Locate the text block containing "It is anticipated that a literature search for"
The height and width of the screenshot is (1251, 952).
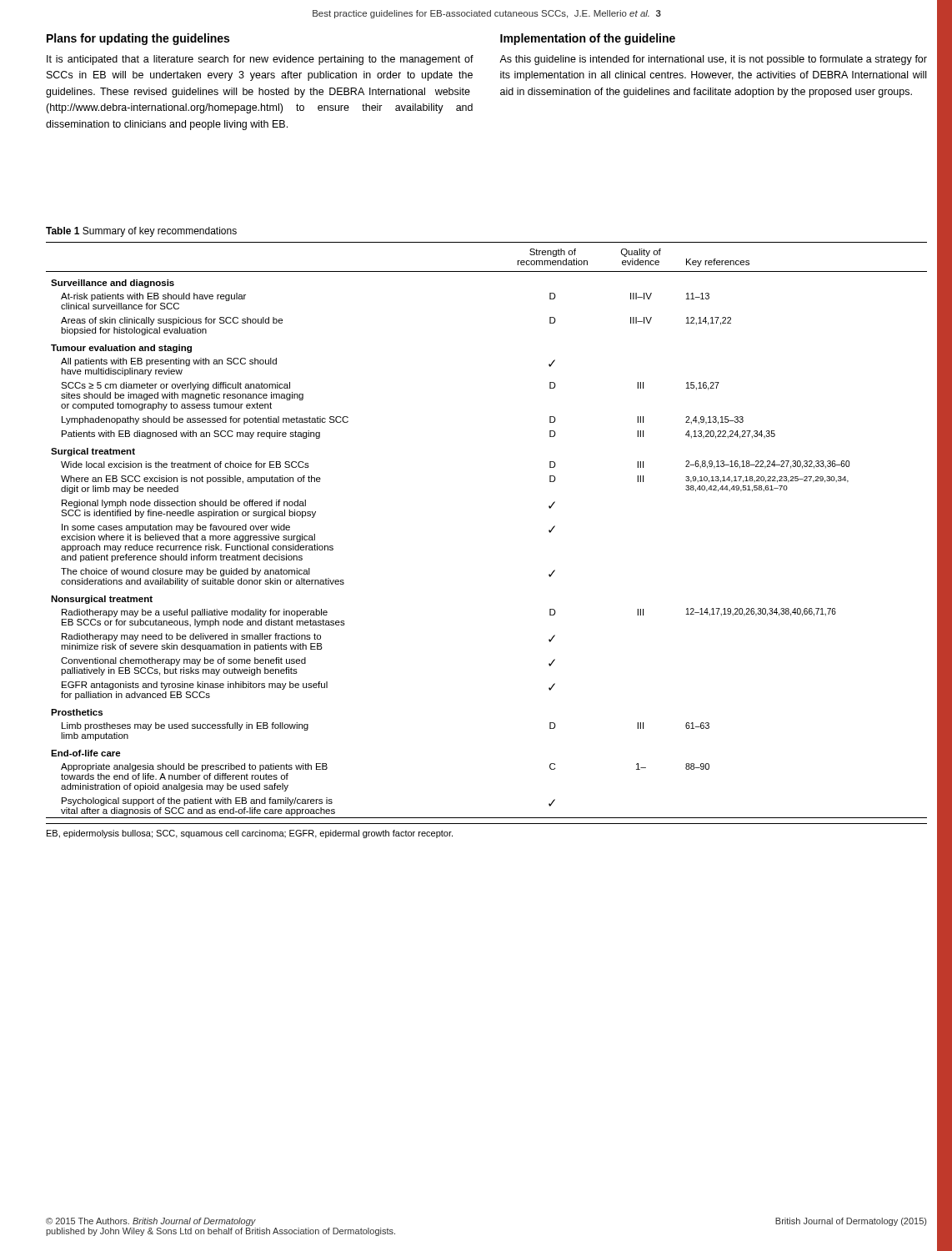pyautogui.click(x=259, y=92)
